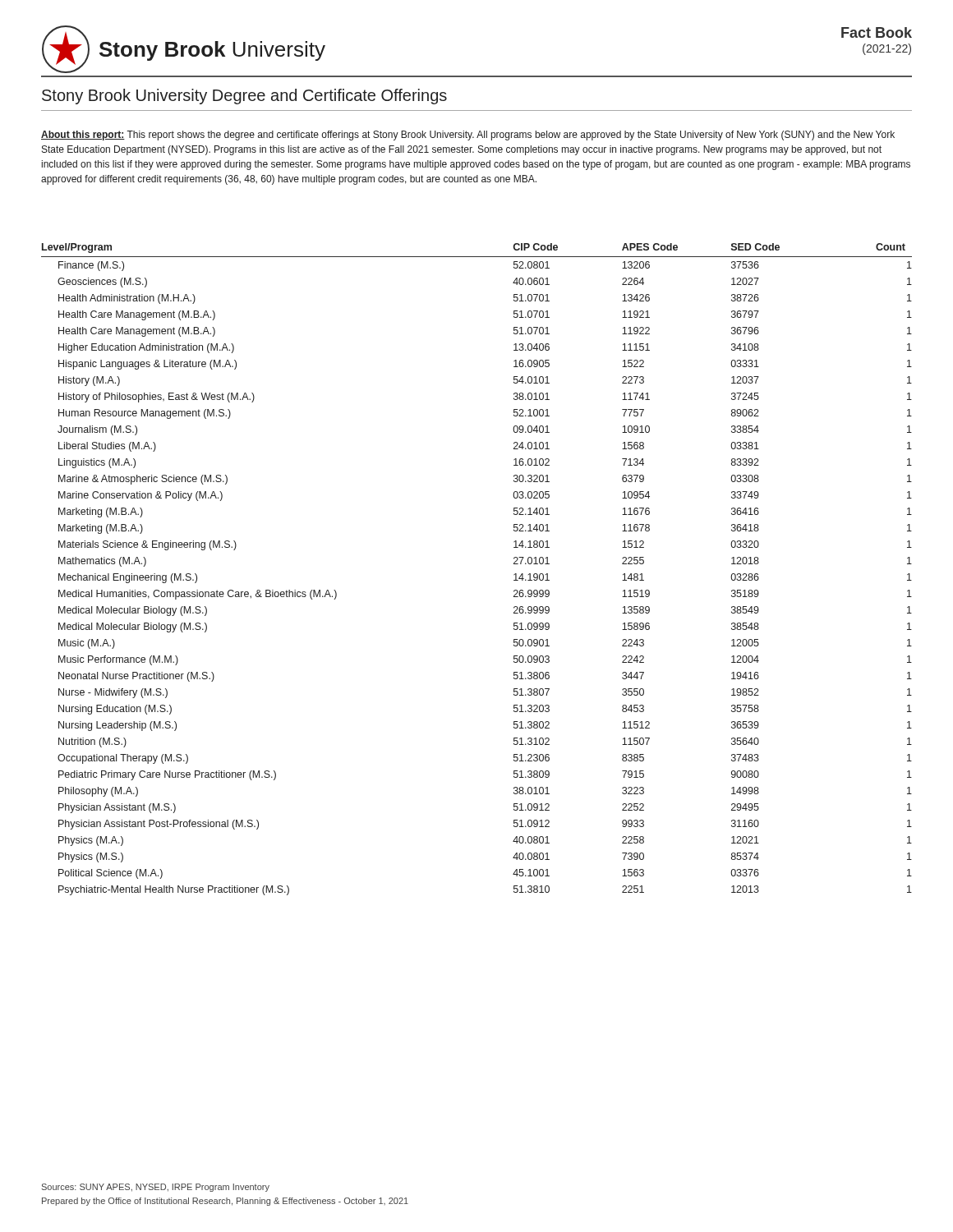This screenshot has height=1232, width=953.
Task: Click on the table containing "Hispanic Languages & Literature"
Action: point(476,568)
